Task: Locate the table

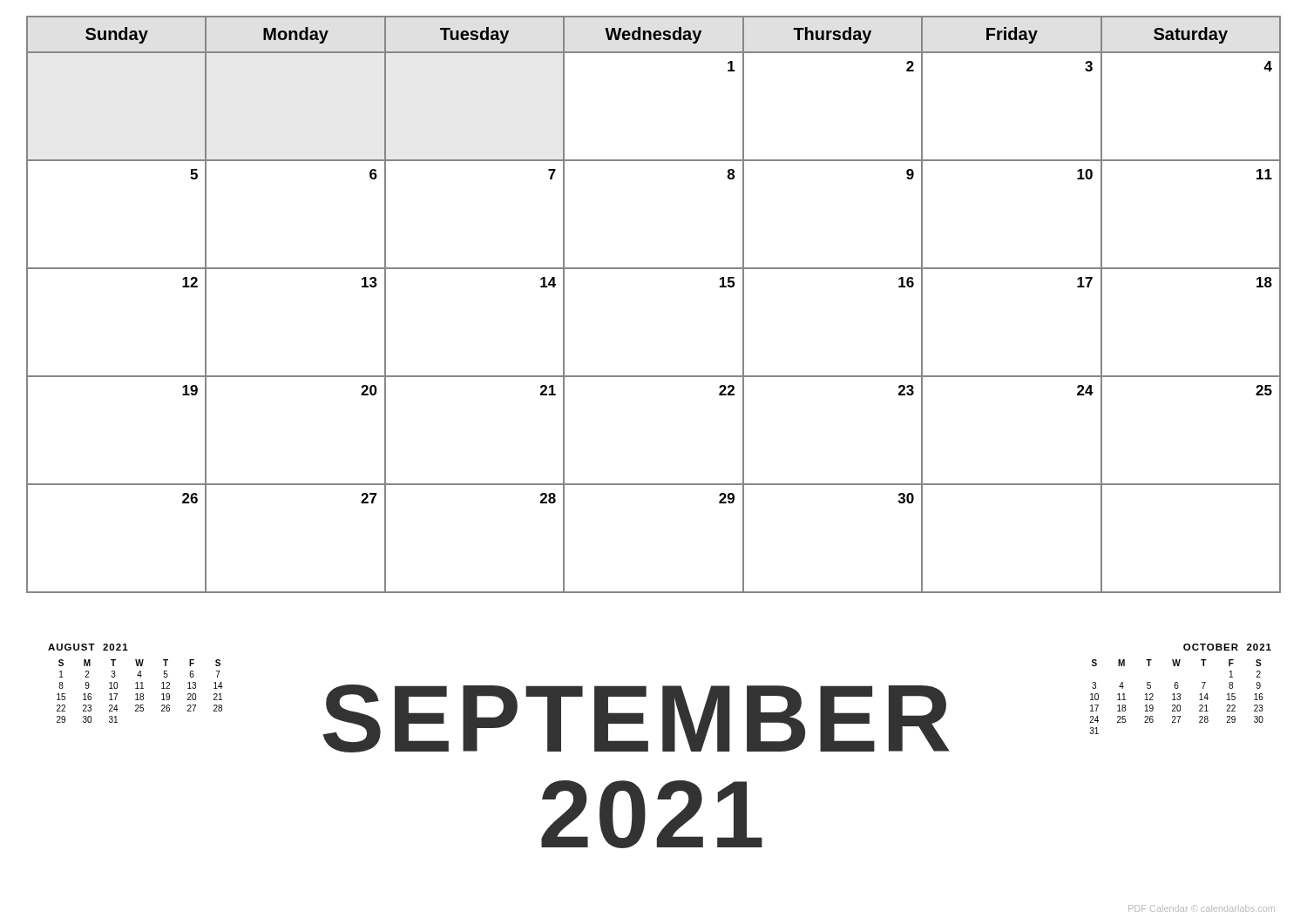Action: point(654,304)
